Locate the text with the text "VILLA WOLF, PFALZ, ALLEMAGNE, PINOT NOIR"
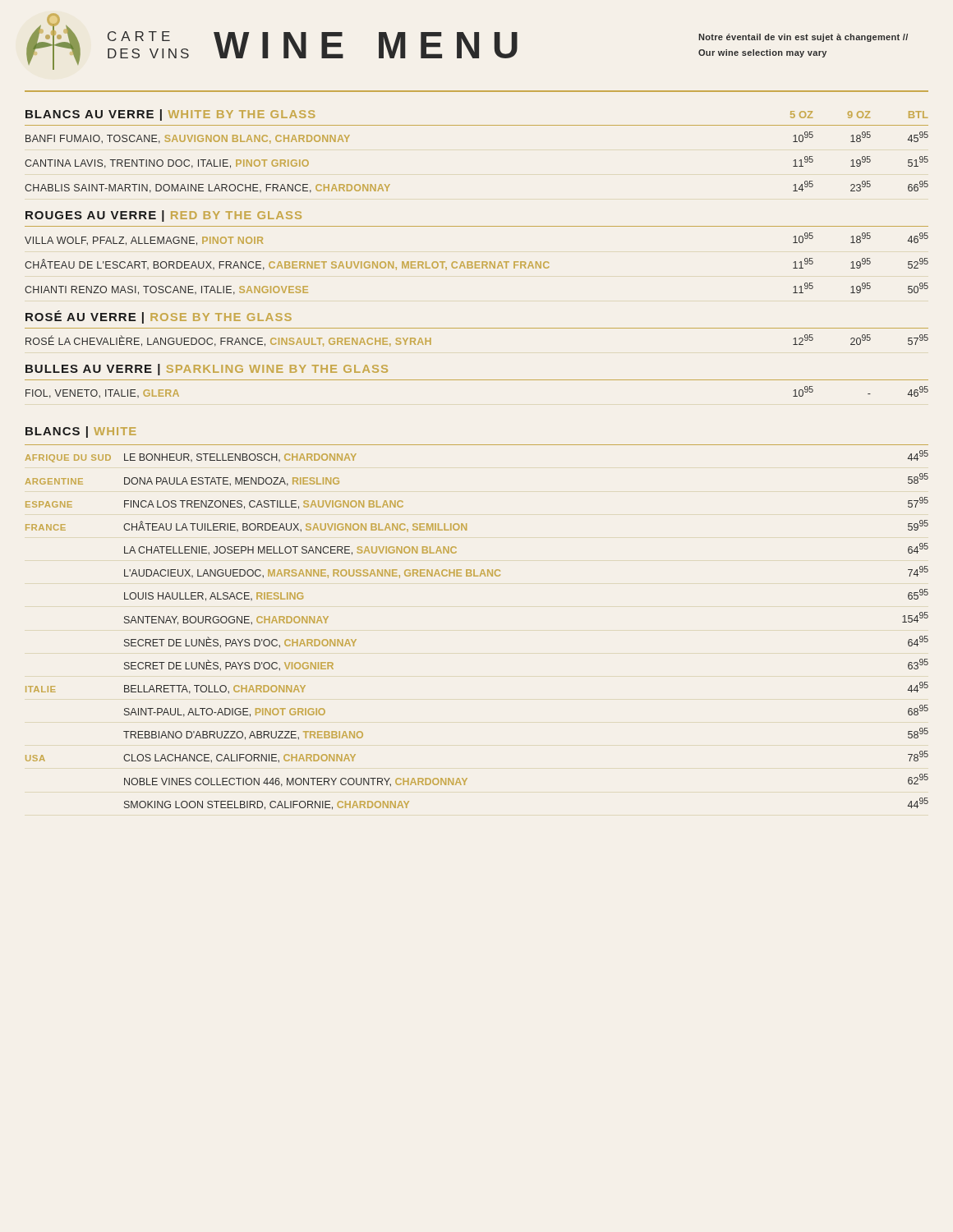The height and width of the screenshot is (1232, 953). click(144, 240)
